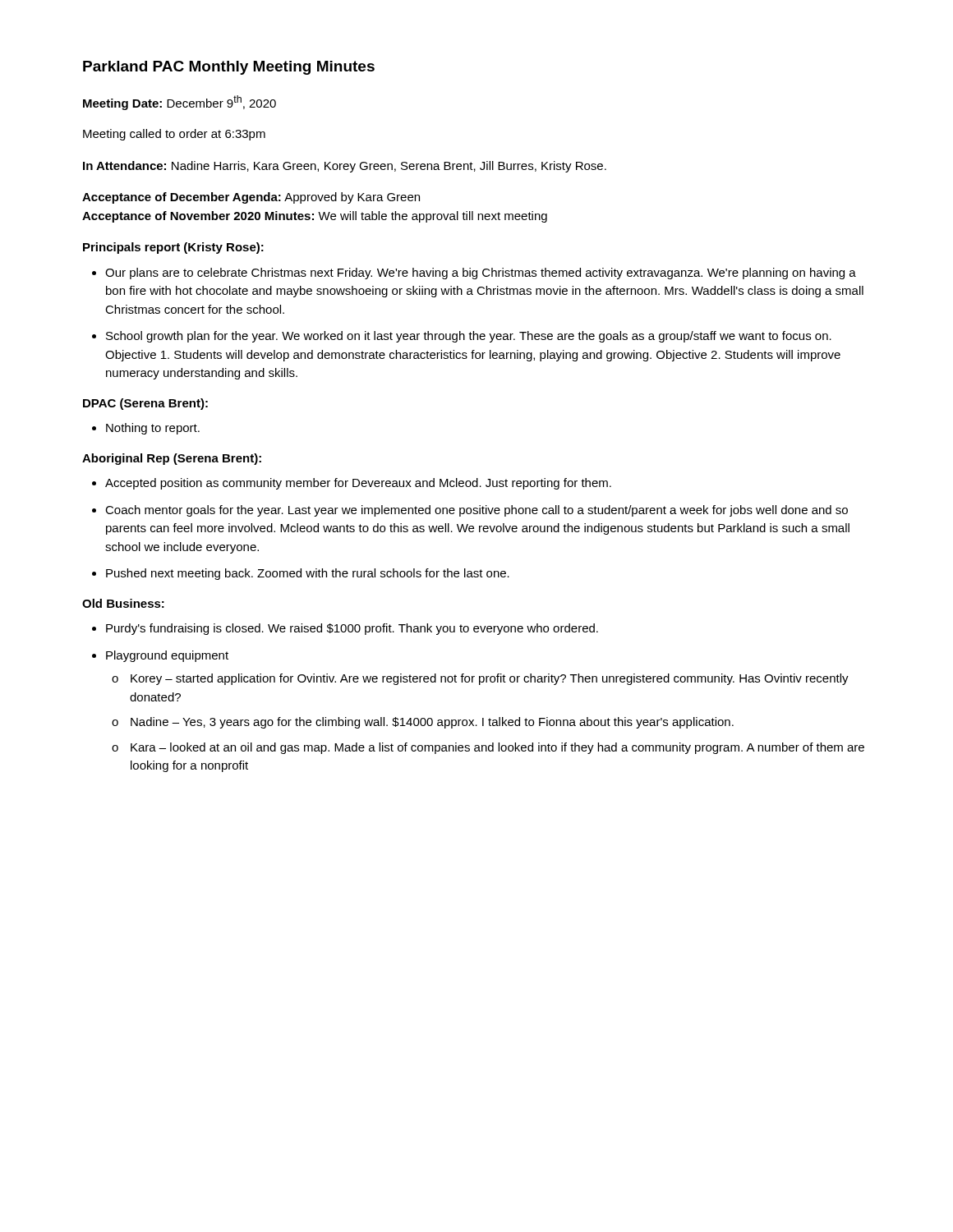Where does it say "Aboriginal Rep (Serena Brent):"?
953x1232 pixels.
point(172,458)
